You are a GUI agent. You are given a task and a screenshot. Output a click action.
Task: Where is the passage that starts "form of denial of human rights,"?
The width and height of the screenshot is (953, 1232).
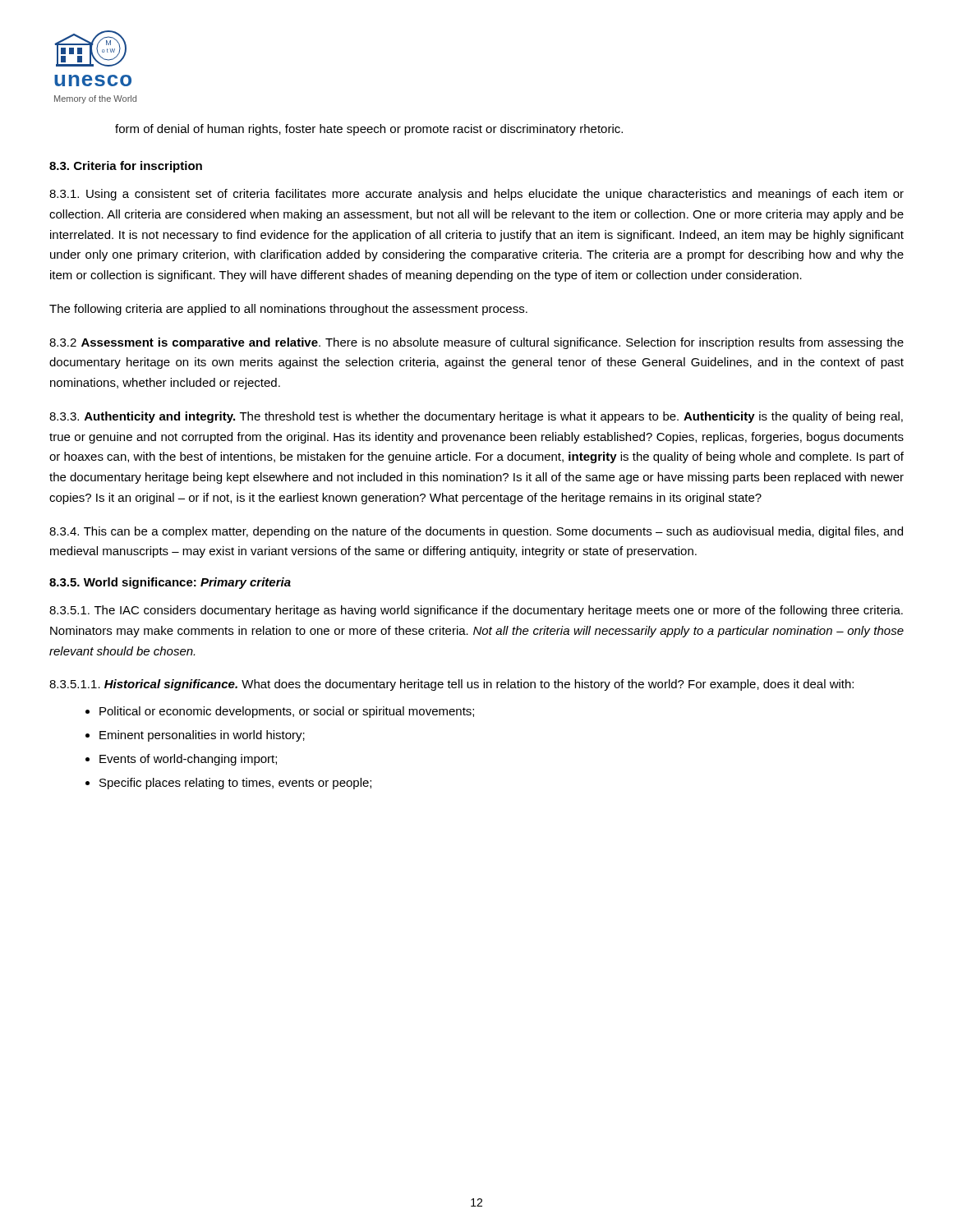coord(369,129)
